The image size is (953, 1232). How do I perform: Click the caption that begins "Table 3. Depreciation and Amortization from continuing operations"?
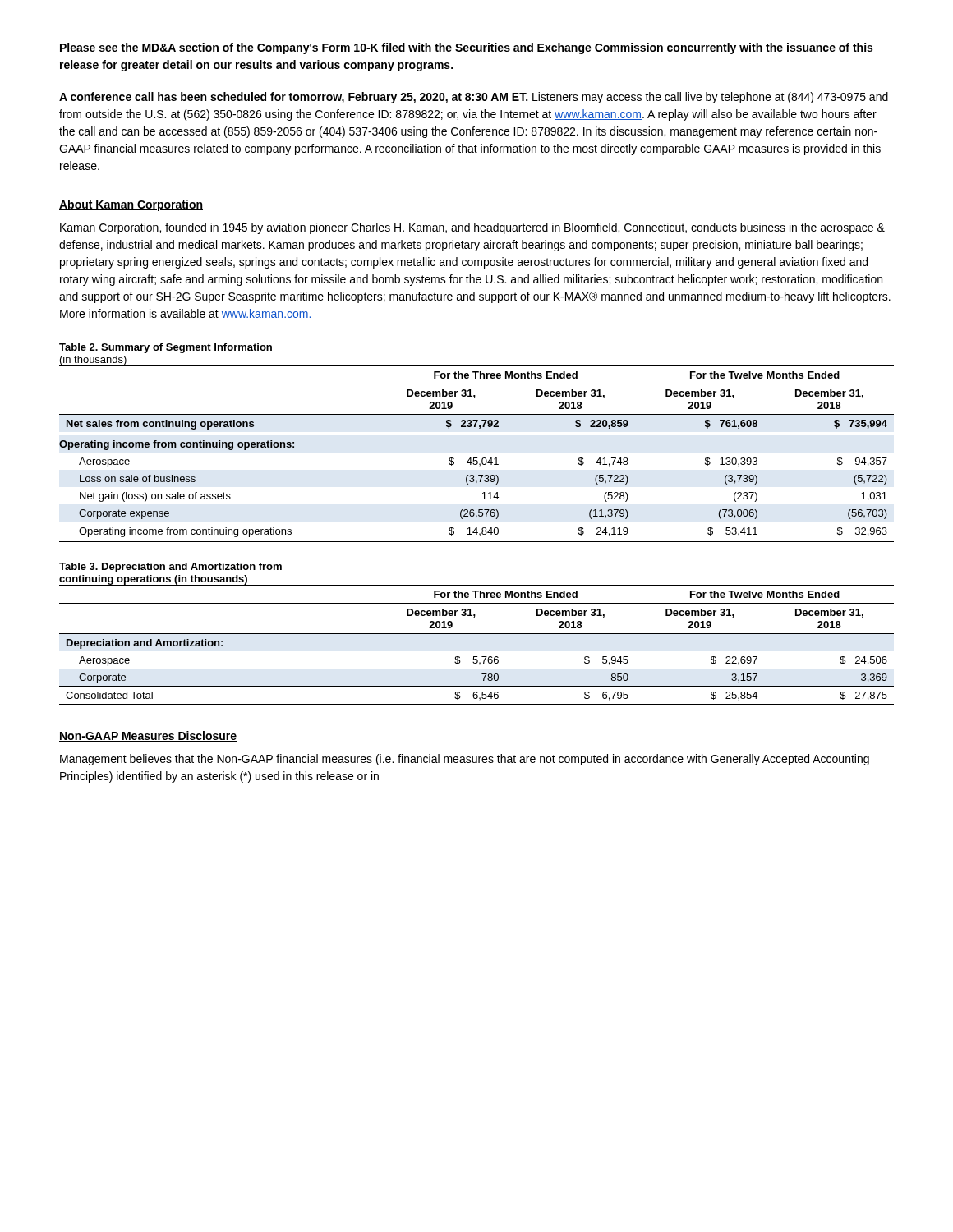(x=476, y=573)
